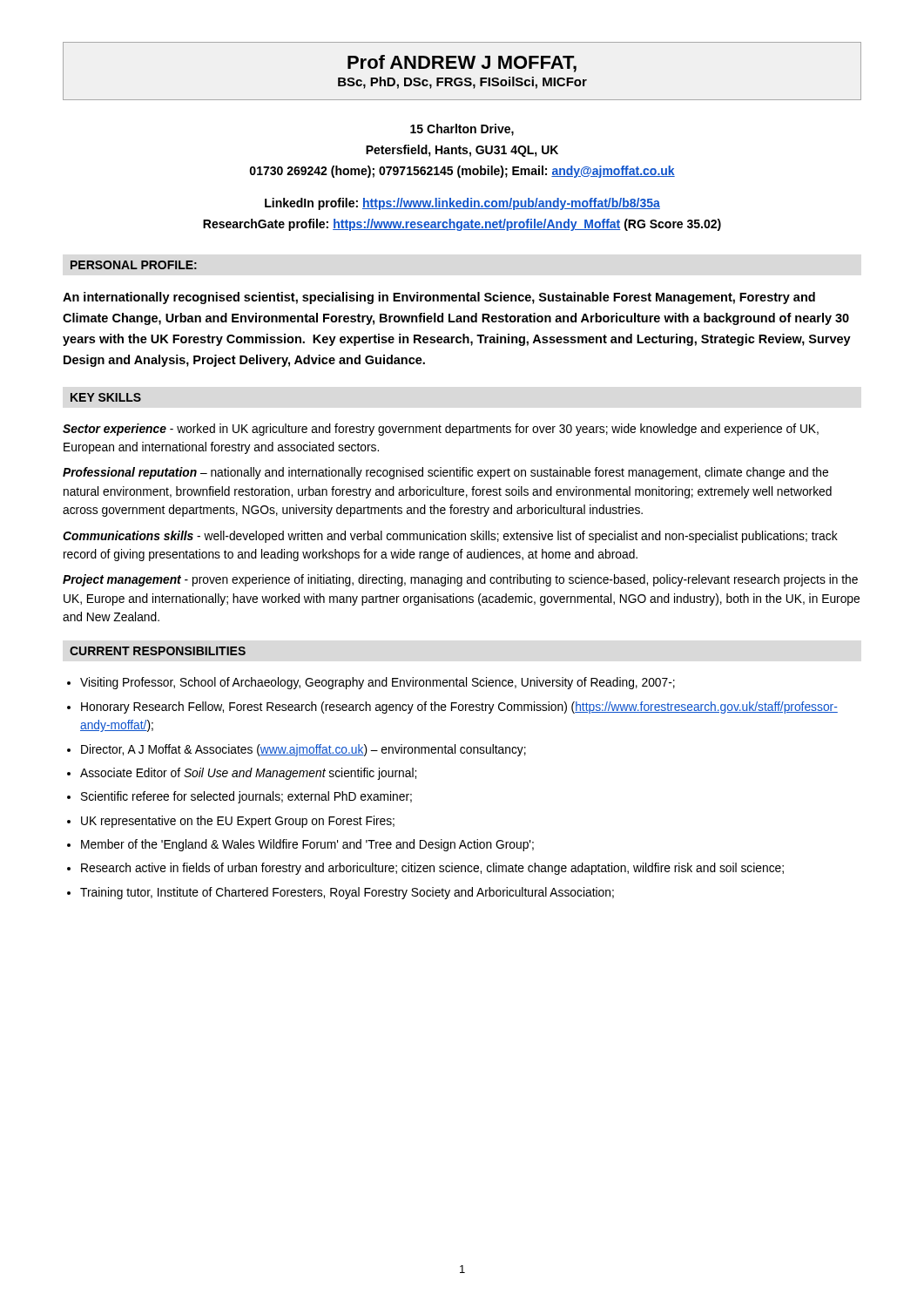Screen dimensions: 1307x924
Task: Select the block starting "Communications skills -"
Action: tap(450, 545)
